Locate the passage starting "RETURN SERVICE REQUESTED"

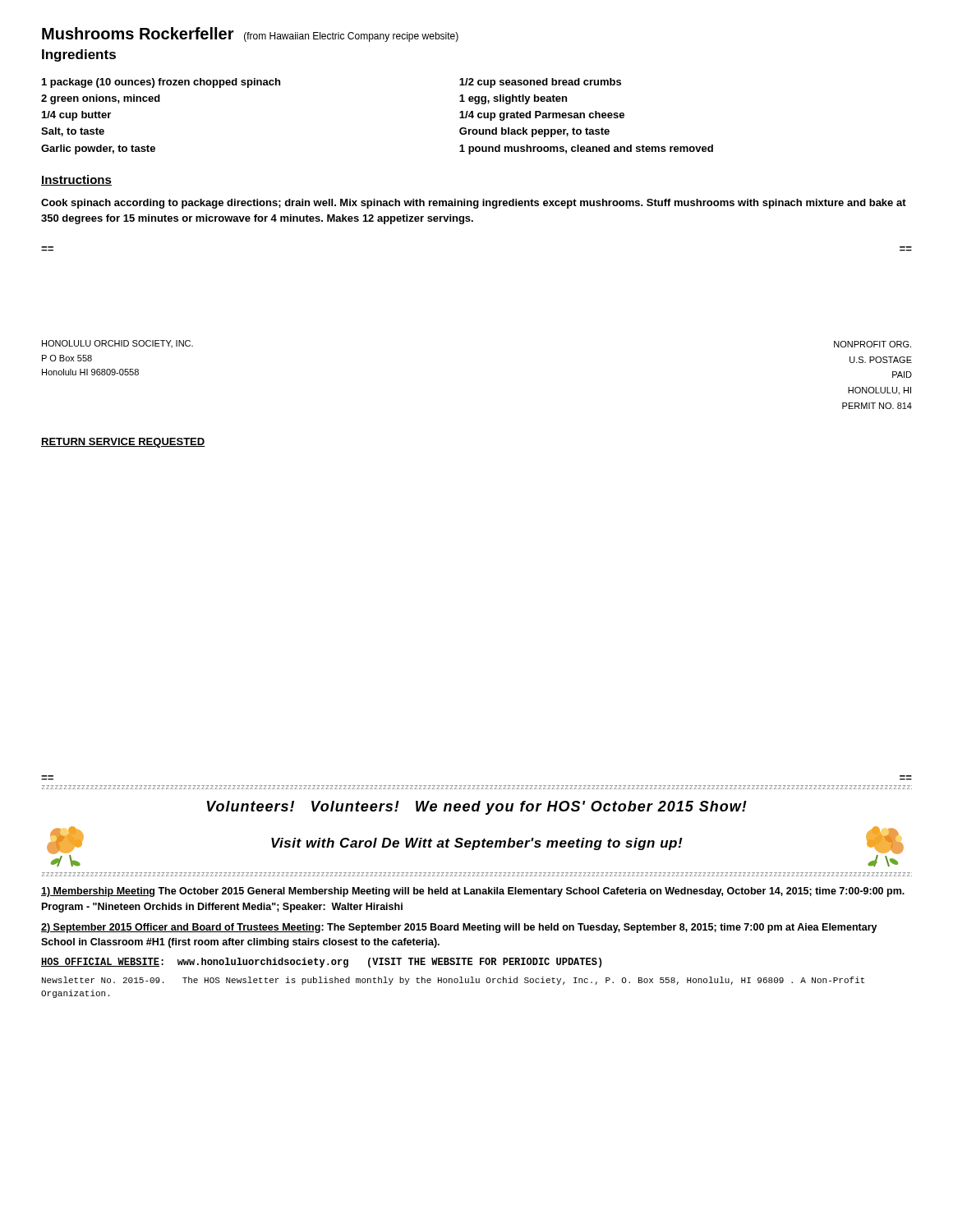123,441
